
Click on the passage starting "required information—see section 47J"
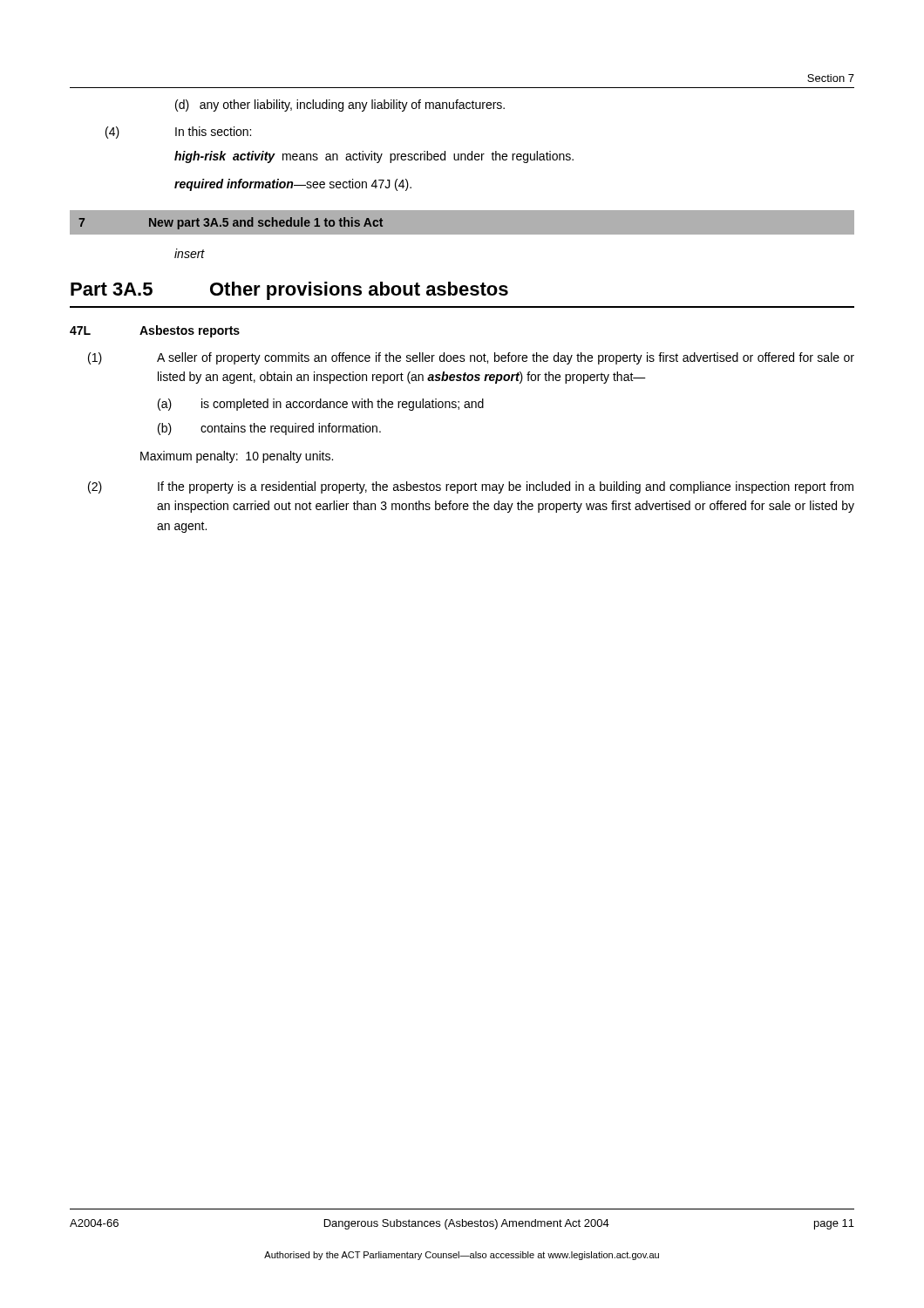click(293, 184)
